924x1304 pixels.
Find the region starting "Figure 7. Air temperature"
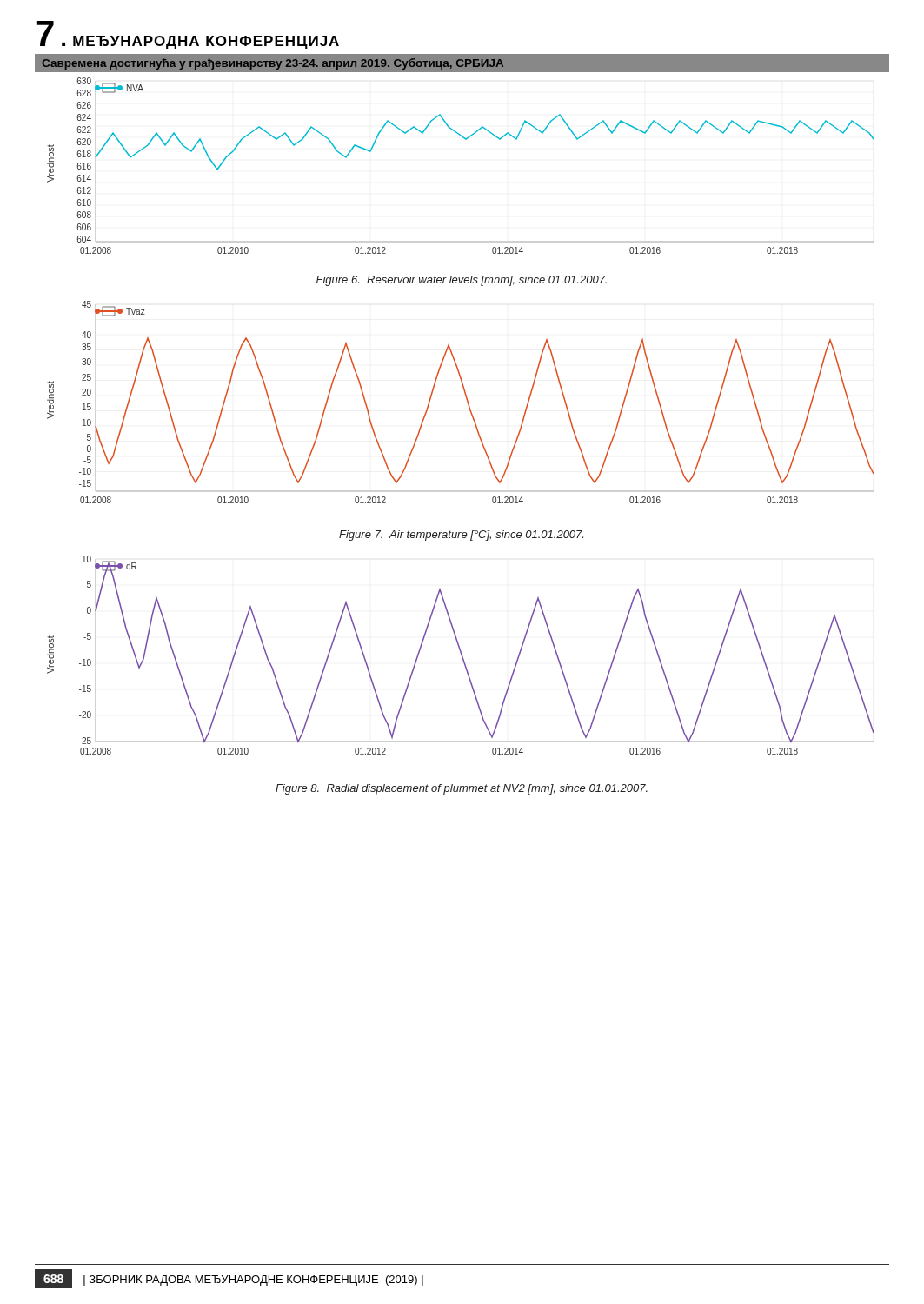pyautogui.click(x=462, y=534)
